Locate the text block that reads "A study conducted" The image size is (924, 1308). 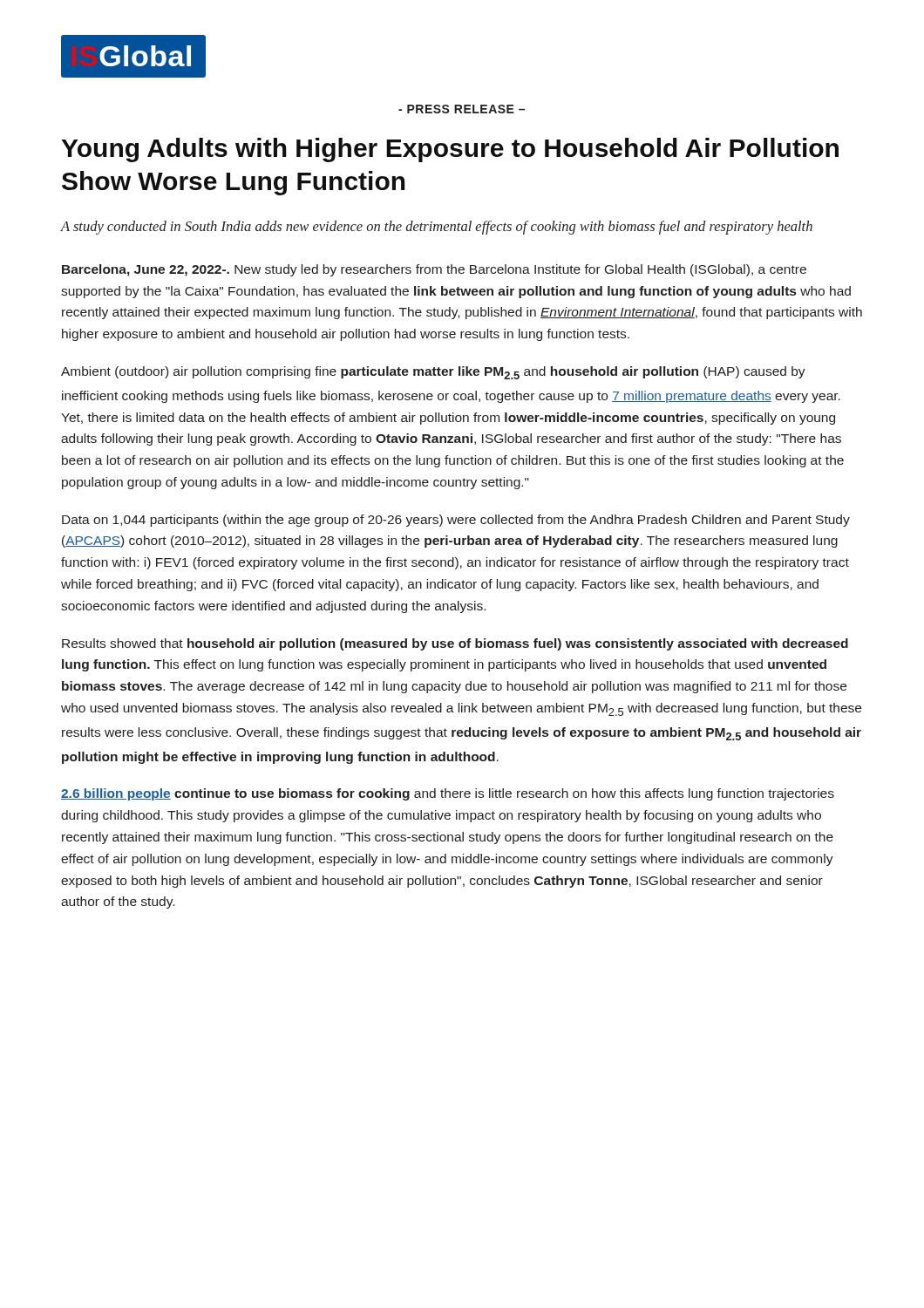[437, 226]
